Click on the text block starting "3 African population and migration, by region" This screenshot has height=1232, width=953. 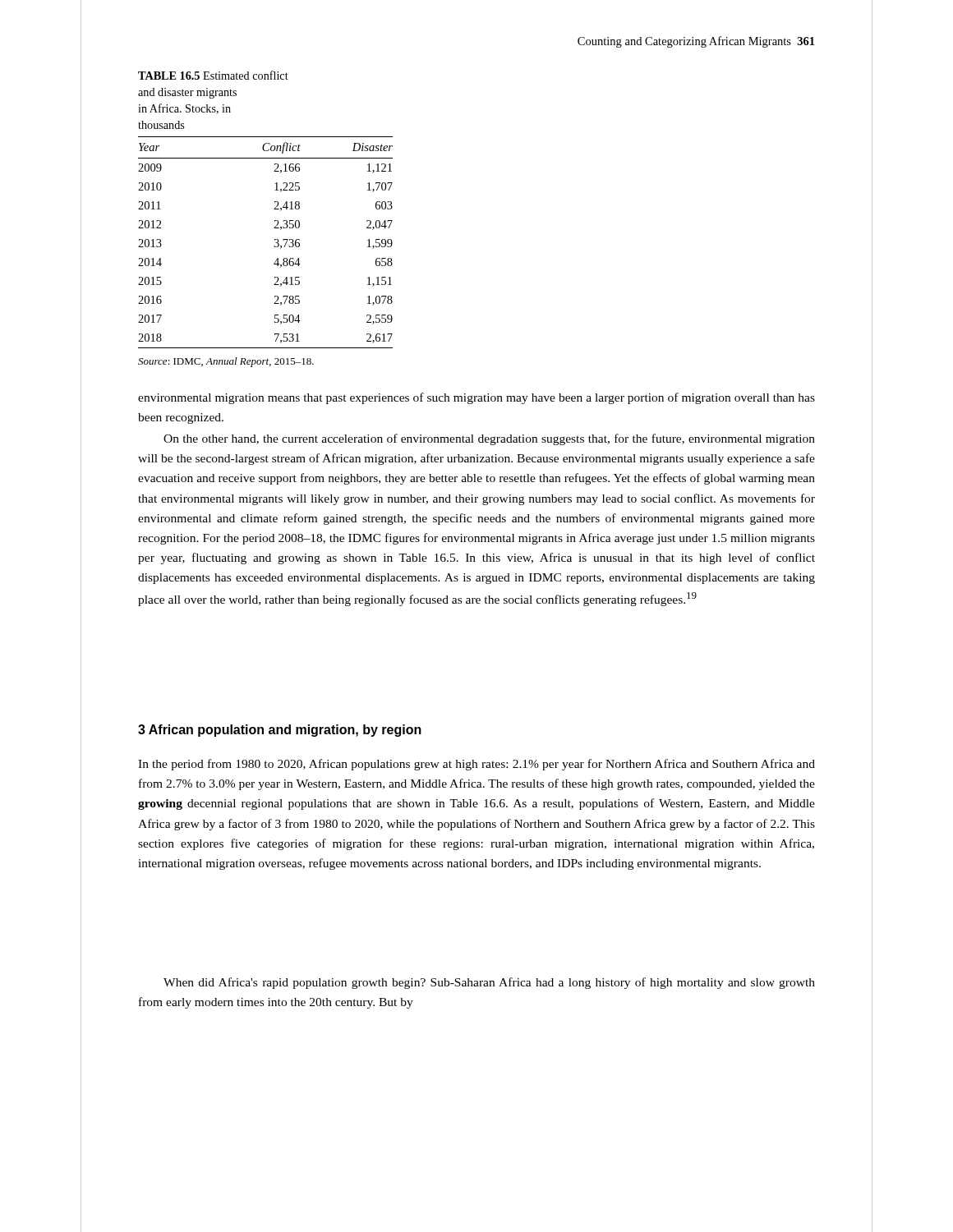click(x=280, y=730)
